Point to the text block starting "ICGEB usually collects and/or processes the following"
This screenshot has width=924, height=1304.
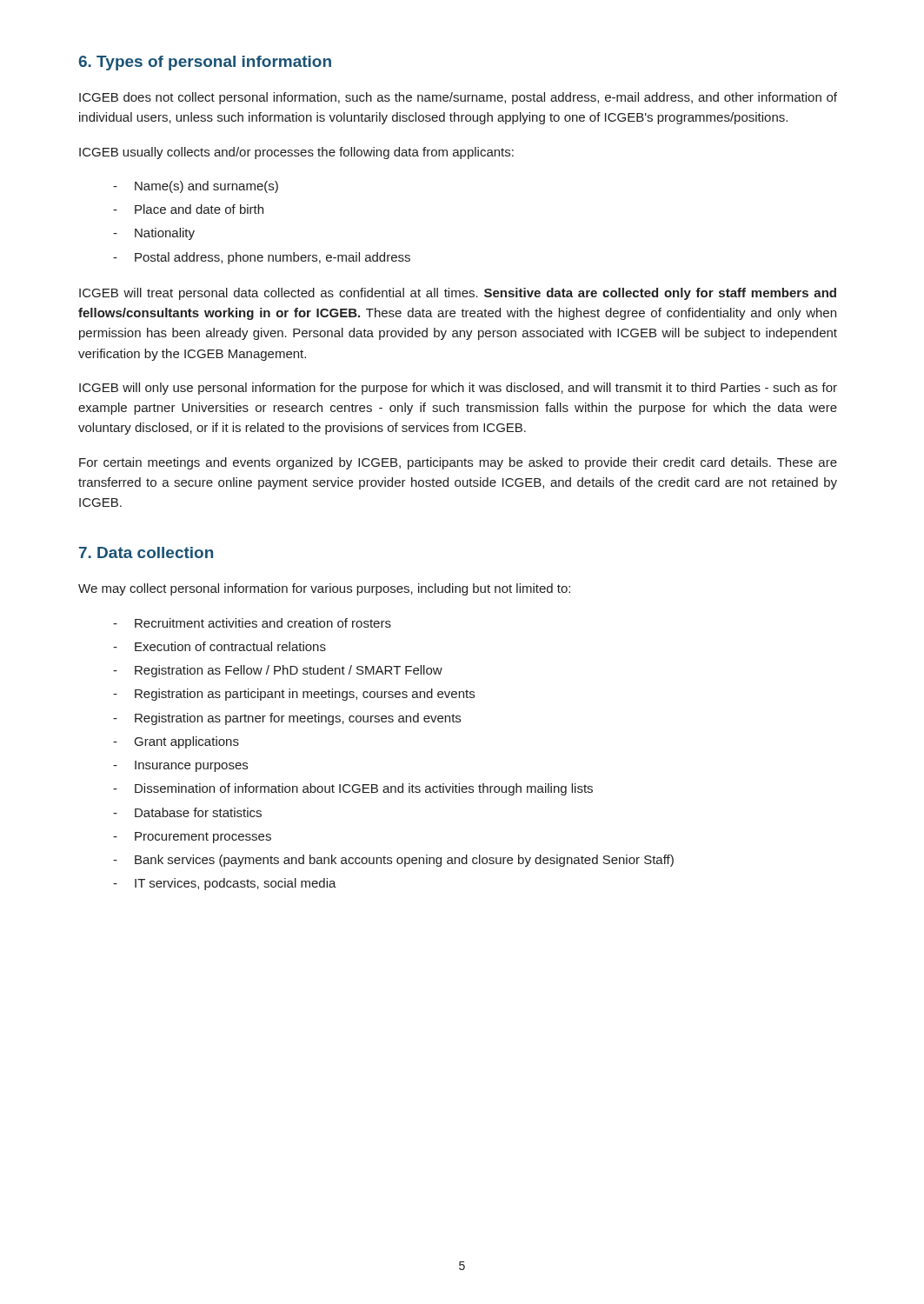coord(296,151)
